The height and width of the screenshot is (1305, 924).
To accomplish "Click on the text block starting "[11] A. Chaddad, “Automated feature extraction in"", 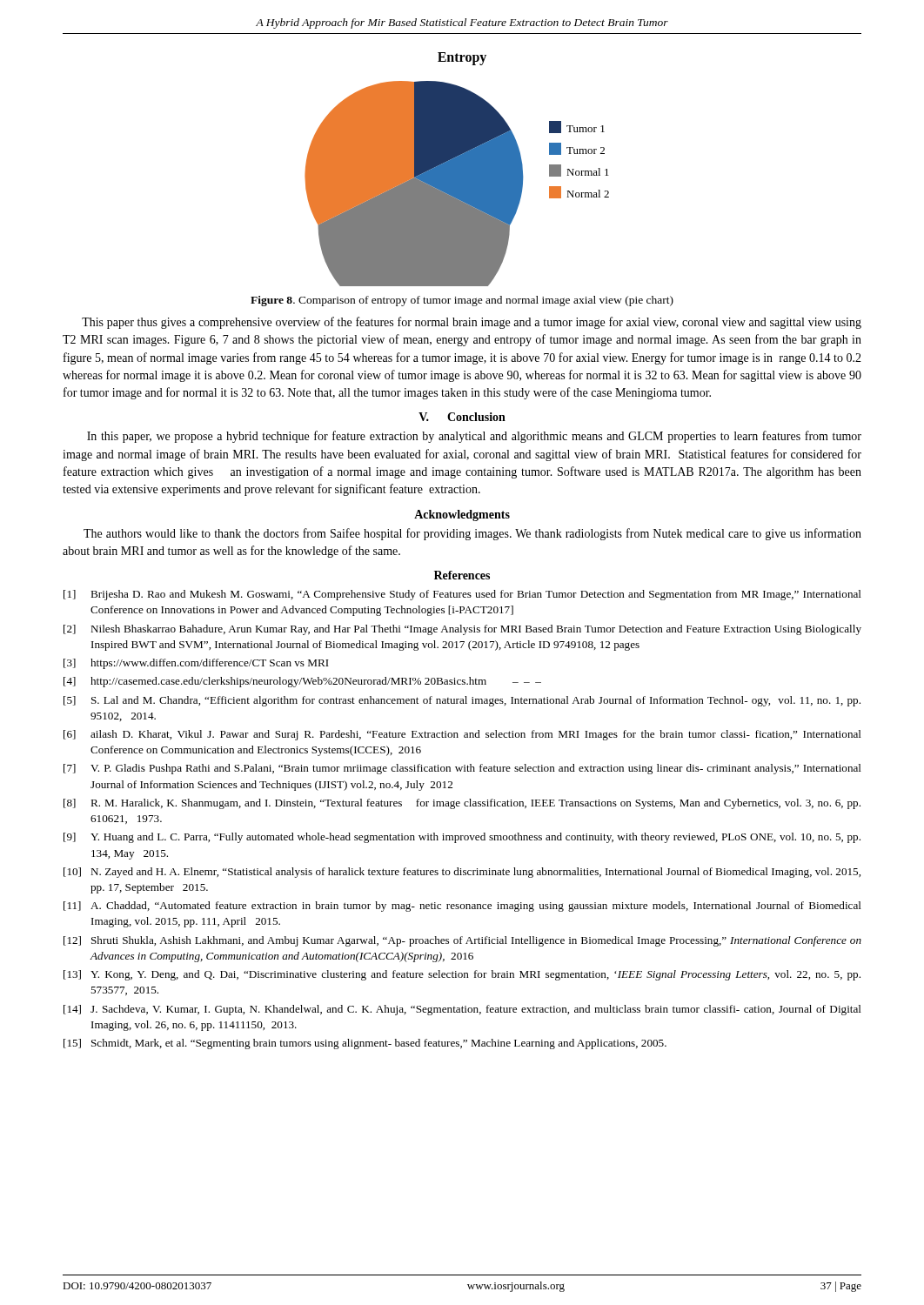I will pyautogui.click(x=462, y=914).
